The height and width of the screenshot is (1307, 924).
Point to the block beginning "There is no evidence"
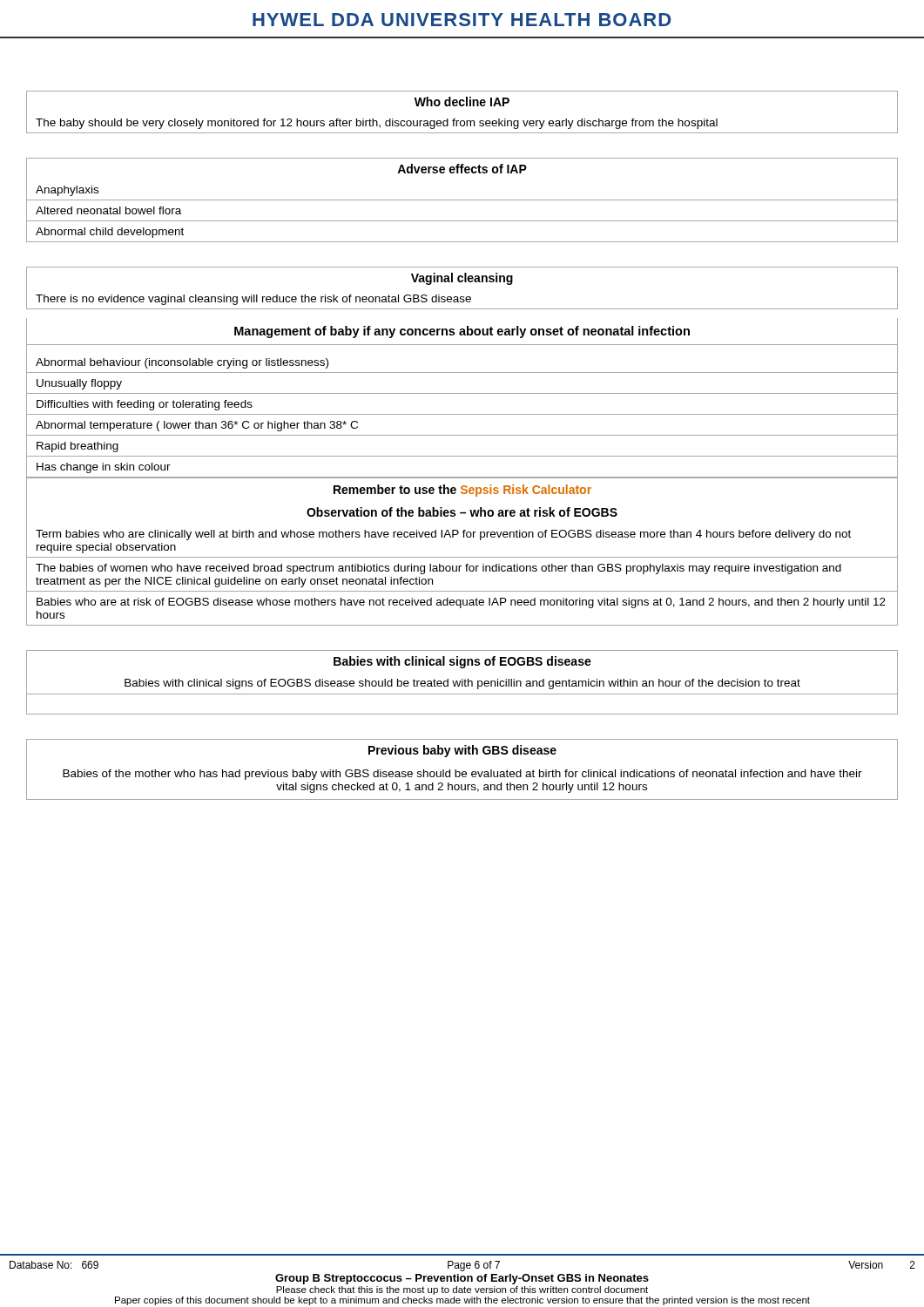pyautogui.click(x=254, y=298)
